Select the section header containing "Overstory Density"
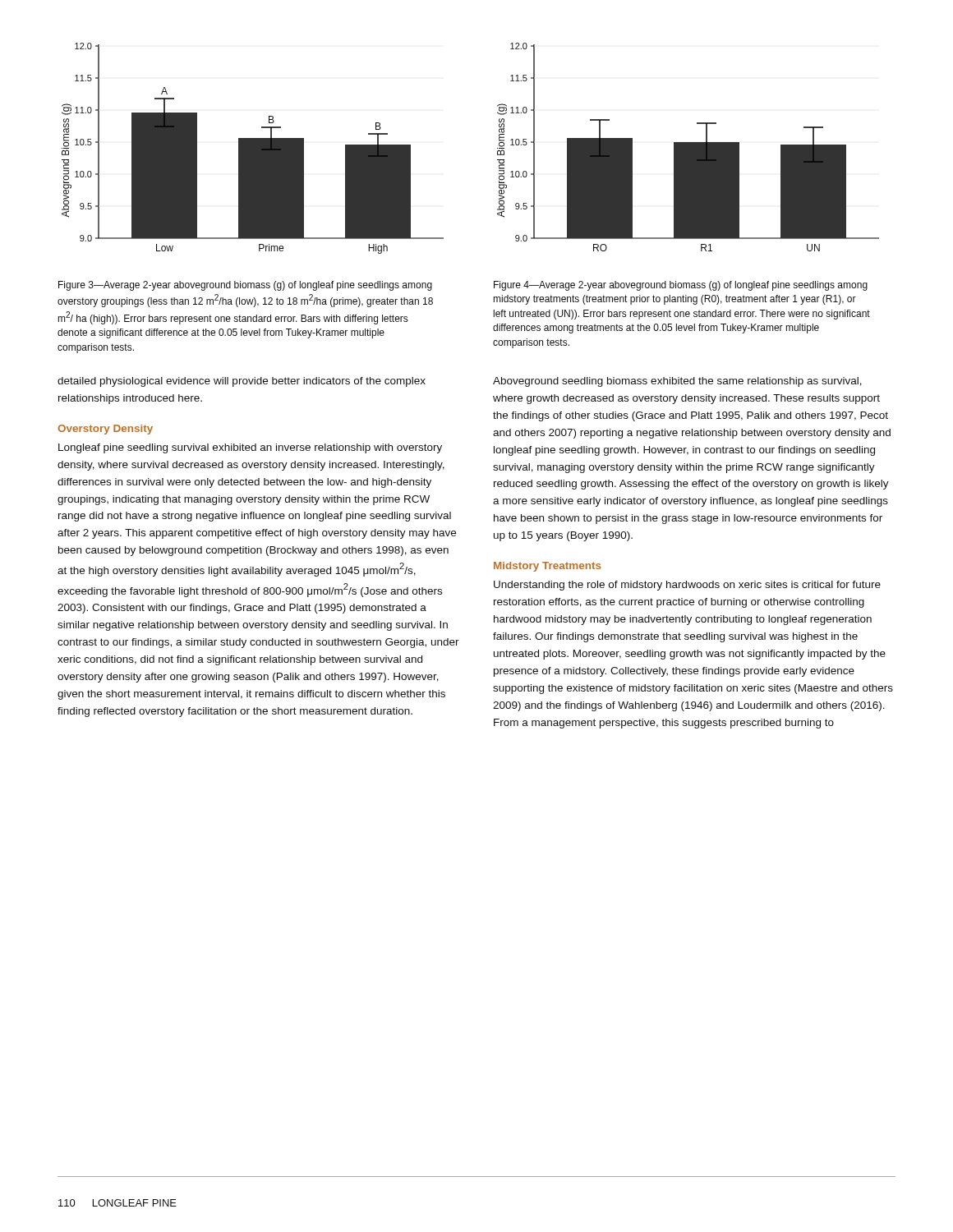Image resolution: width=953 pixels, height=1232 pixels. (x=105, y=428)
